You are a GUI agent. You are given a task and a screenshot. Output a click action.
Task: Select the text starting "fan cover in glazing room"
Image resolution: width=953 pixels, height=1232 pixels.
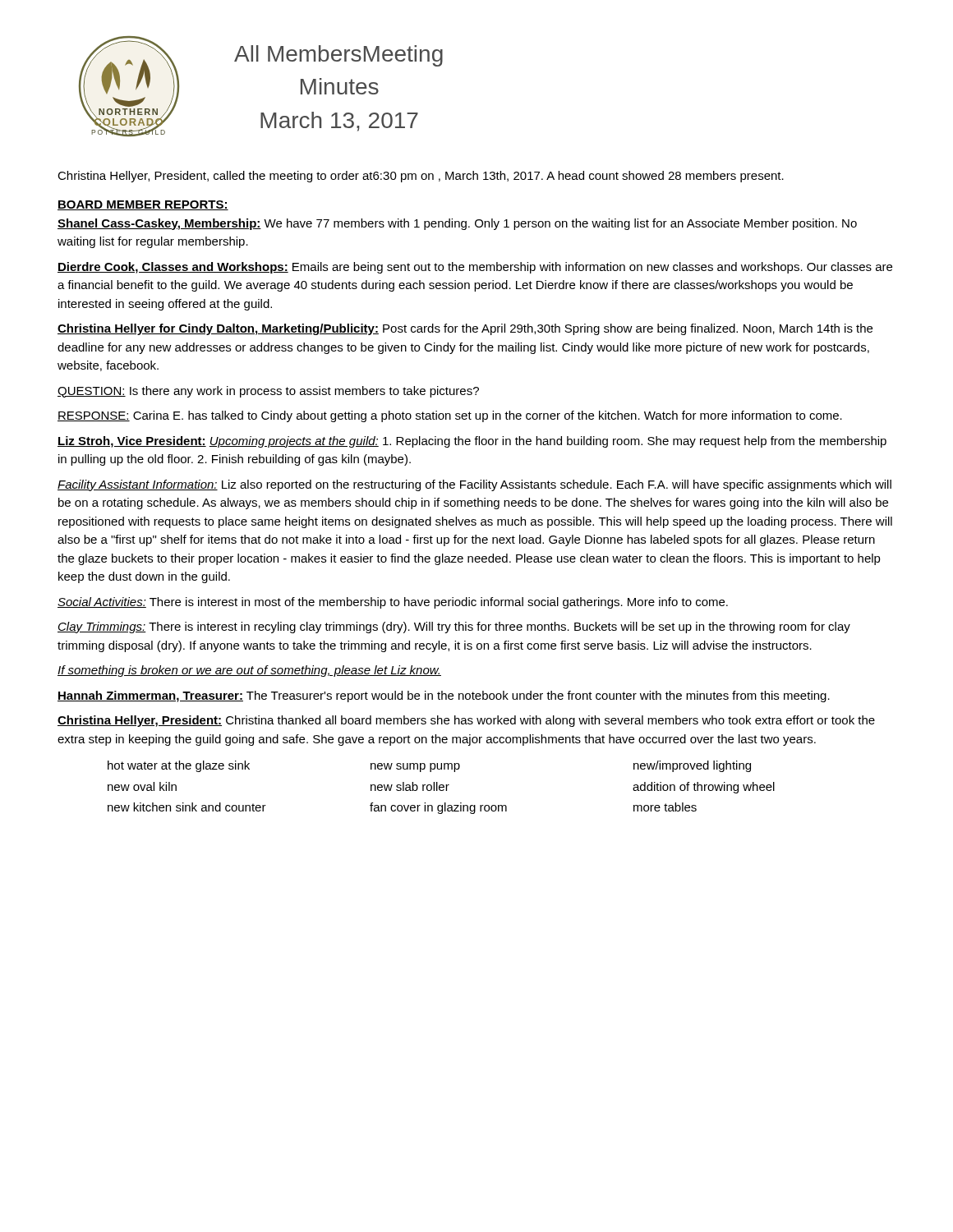point(439,807)
